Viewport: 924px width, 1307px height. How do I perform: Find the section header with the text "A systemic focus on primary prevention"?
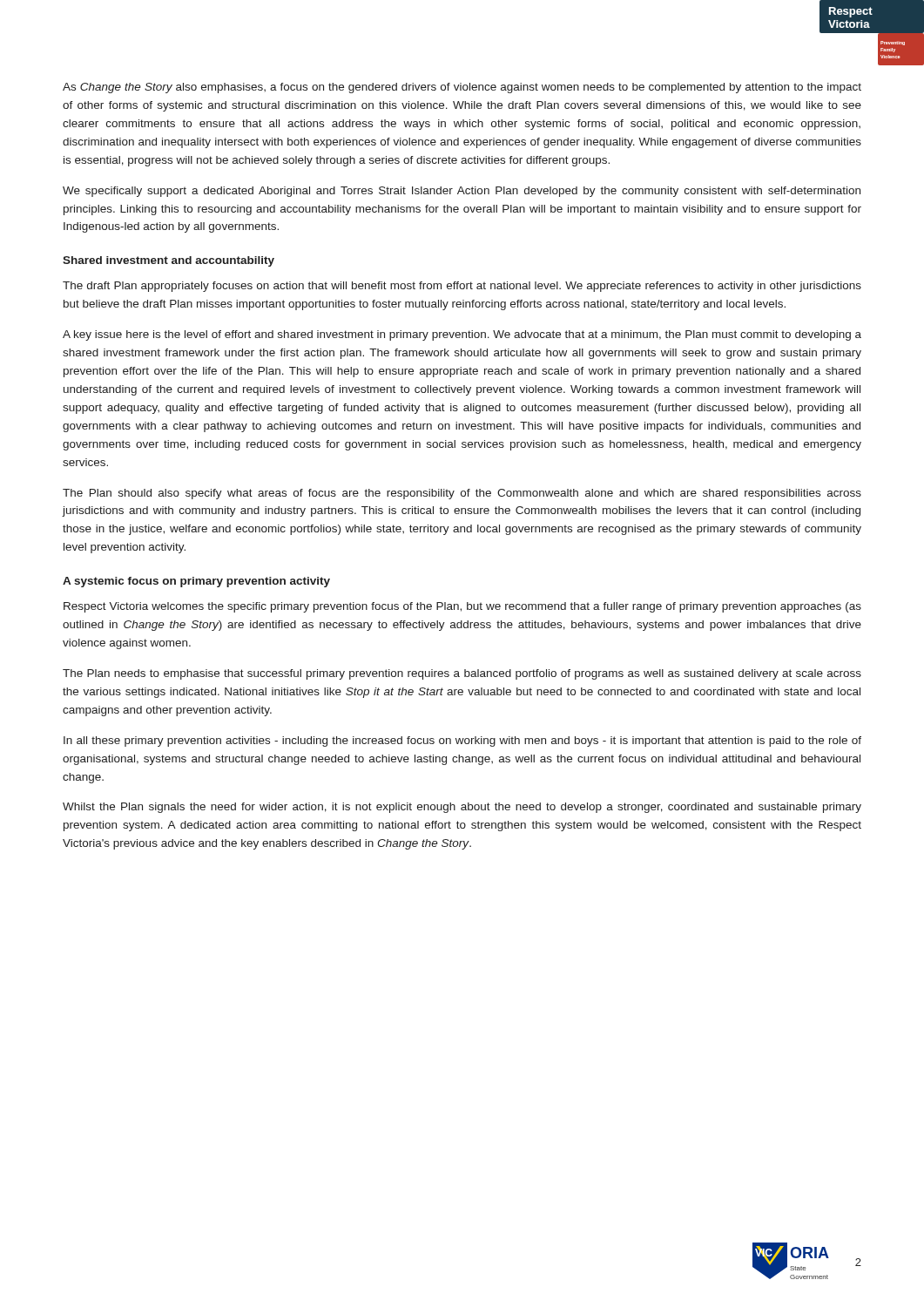coord(196,581)
